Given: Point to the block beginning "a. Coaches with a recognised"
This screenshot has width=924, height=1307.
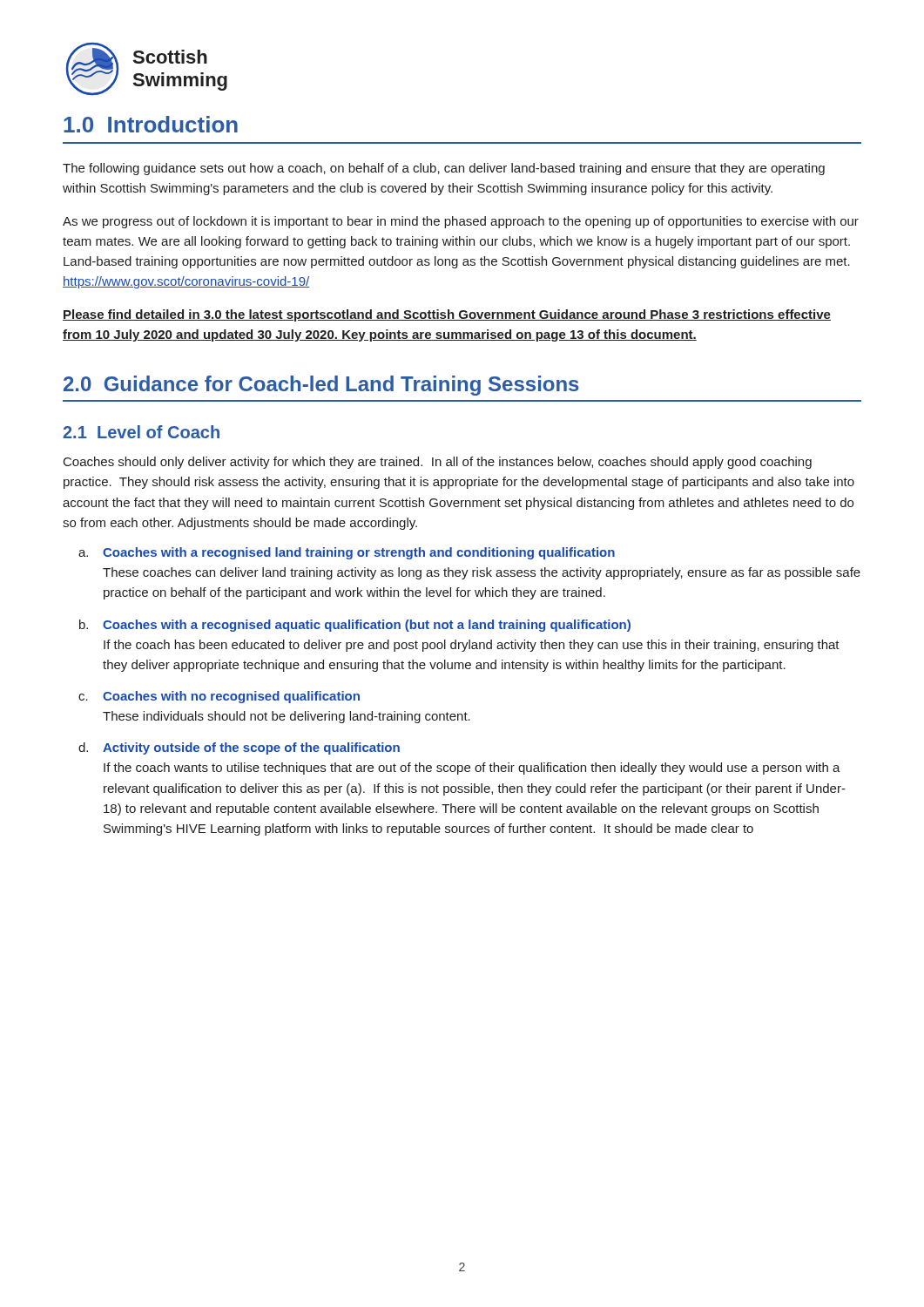Looking at the screenshot, I should (470, 574).
